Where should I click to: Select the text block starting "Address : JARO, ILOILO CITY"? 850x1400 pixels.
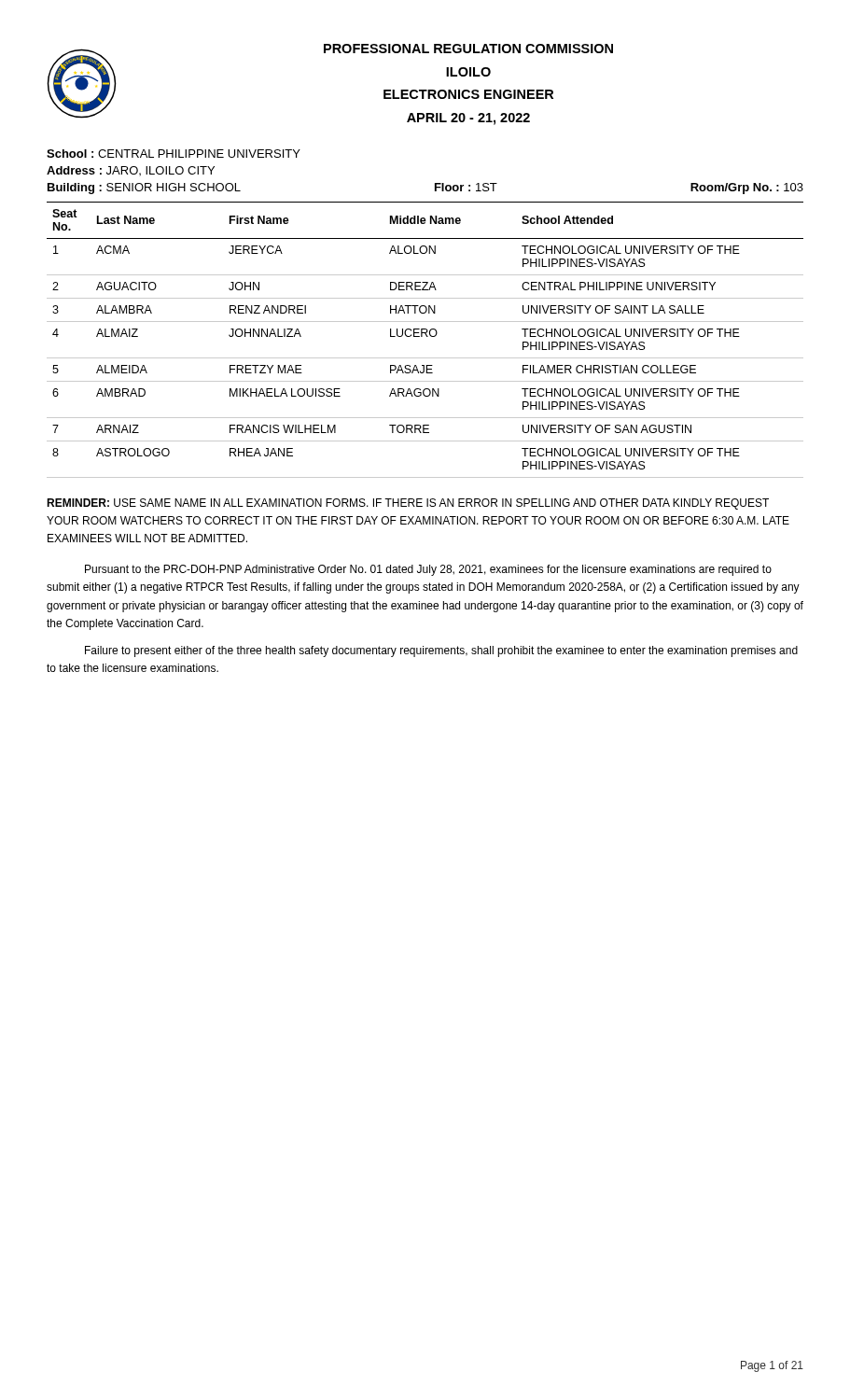(x=131, y=170)
